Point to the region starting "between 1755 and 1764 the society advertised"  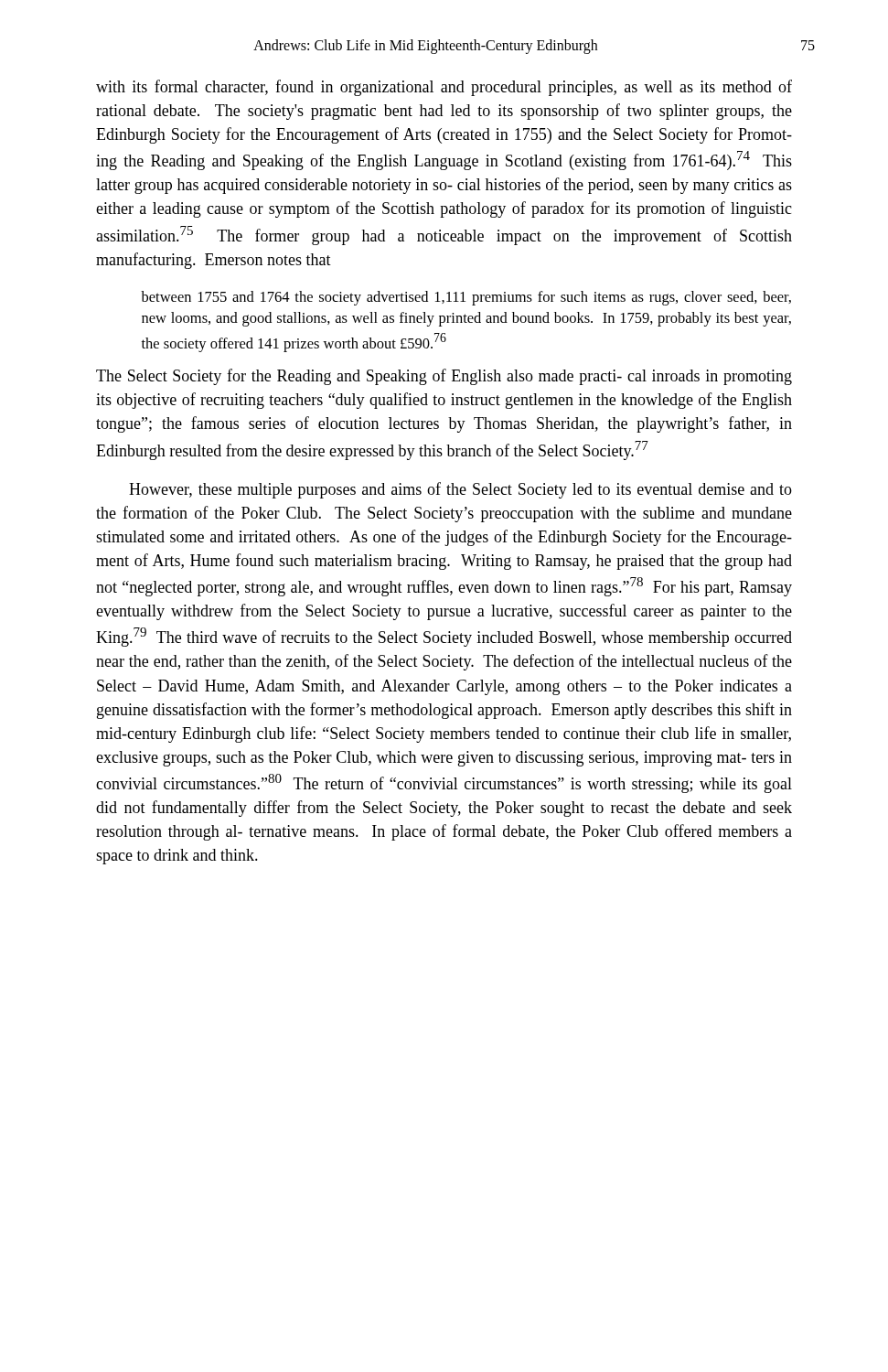467,320
